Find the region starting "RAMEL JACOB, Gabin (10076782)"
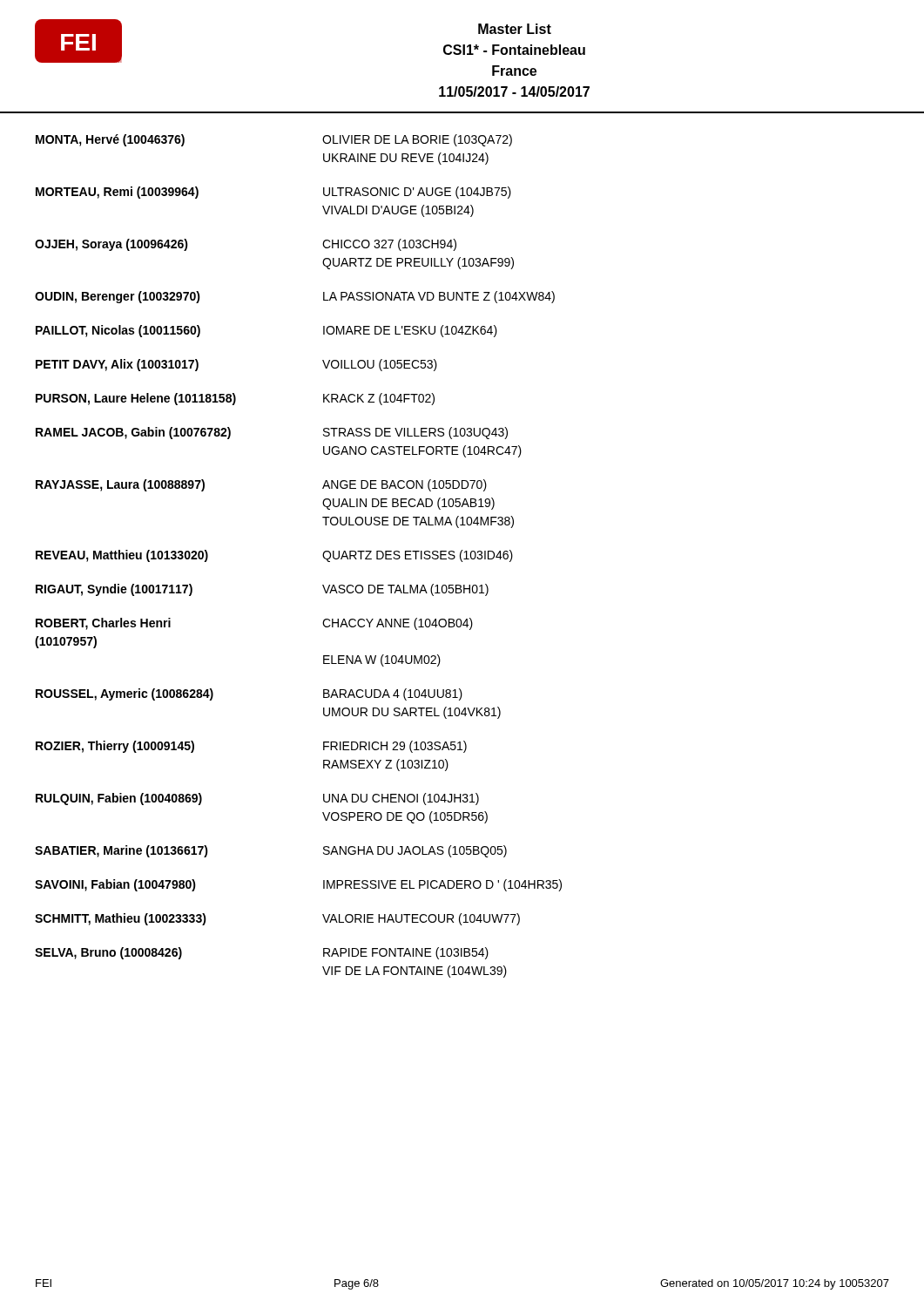 point(462,442)
